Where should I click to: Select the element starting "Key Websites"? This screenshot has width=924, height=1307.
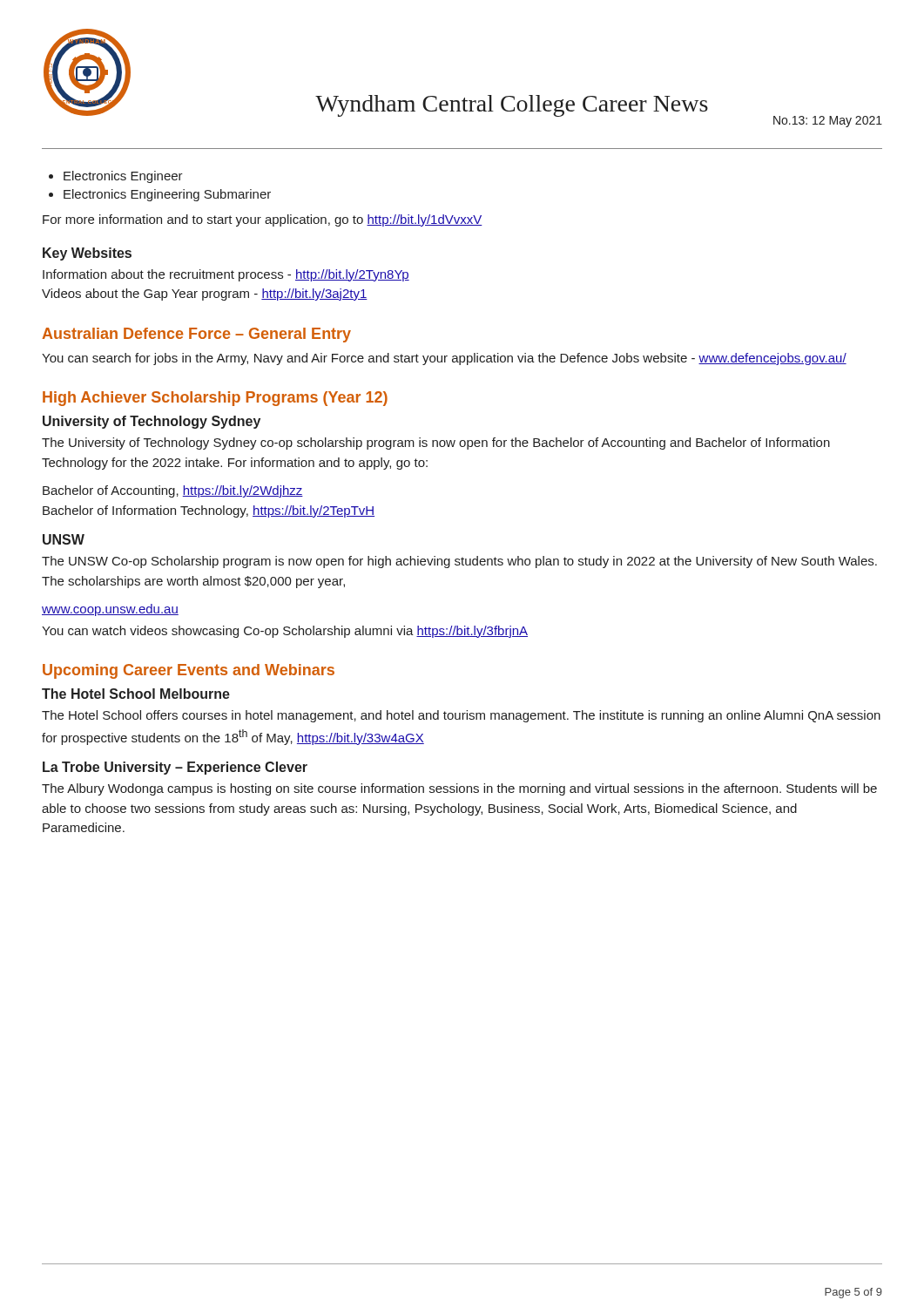pos(87,253)
